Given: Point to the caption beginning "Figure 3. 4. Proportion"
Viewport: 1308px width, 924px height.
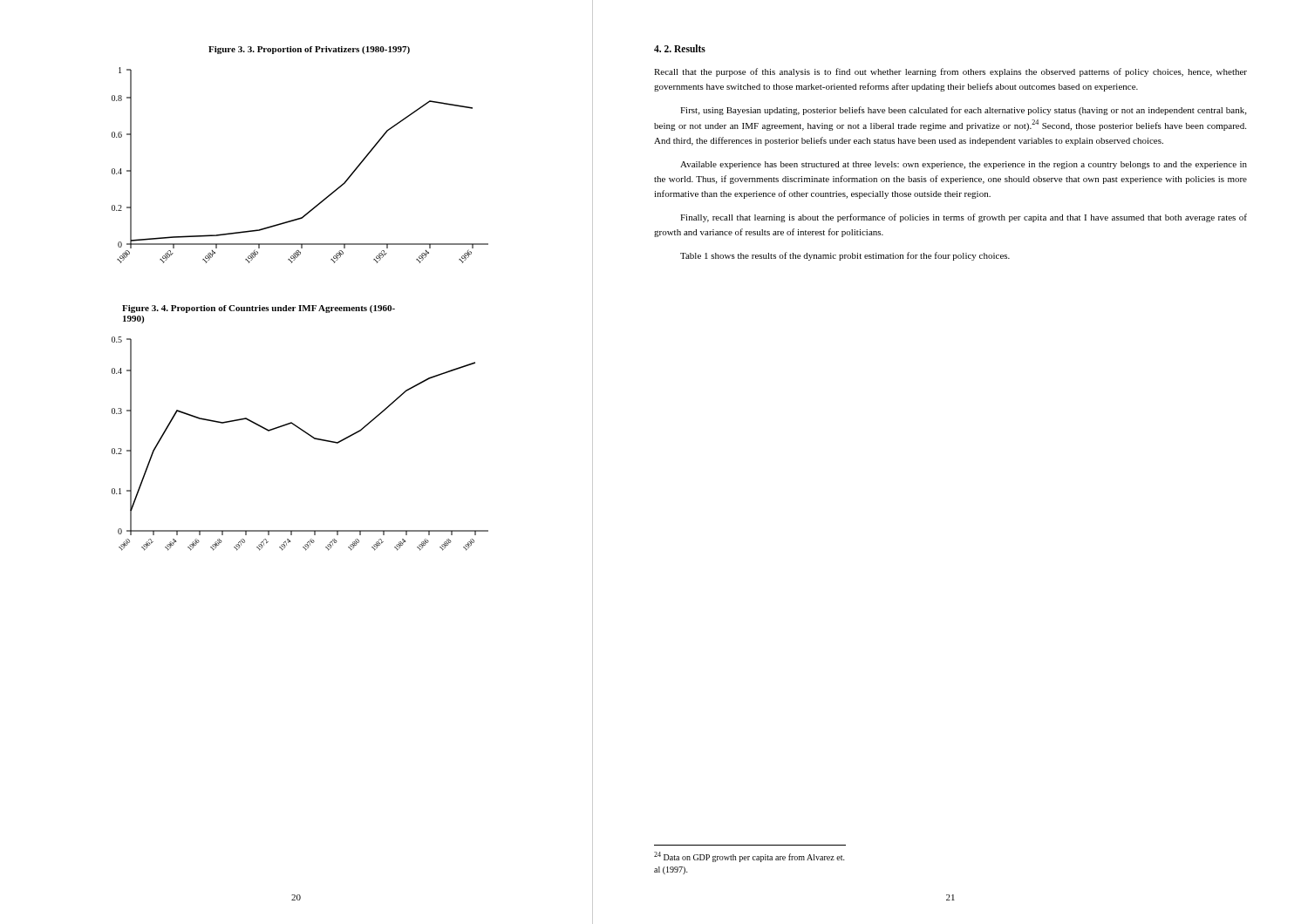Looking at the screenshot, I should 335,313.
